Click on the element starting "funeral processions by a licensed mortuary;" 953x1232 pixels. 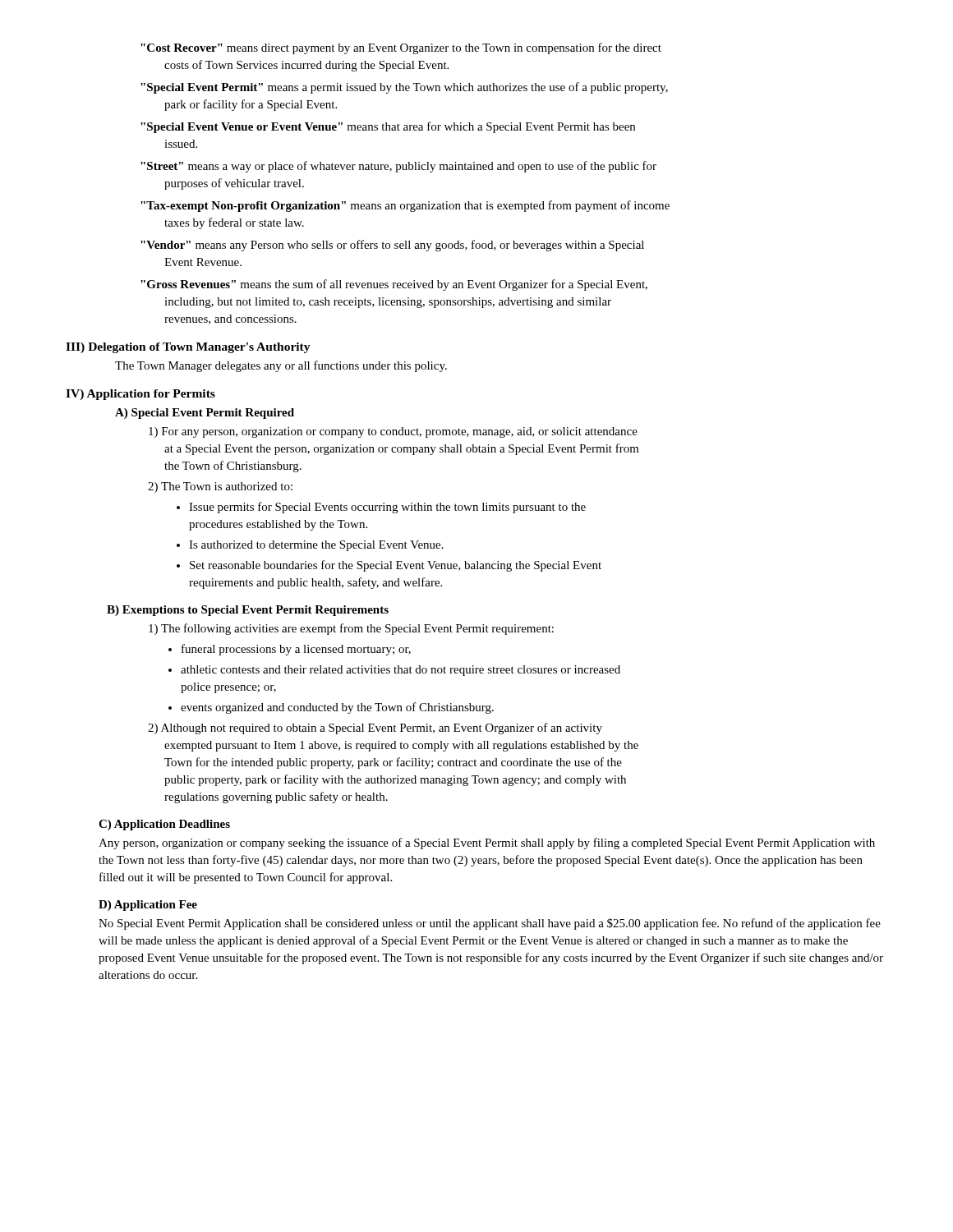click(x=296, y=649)
